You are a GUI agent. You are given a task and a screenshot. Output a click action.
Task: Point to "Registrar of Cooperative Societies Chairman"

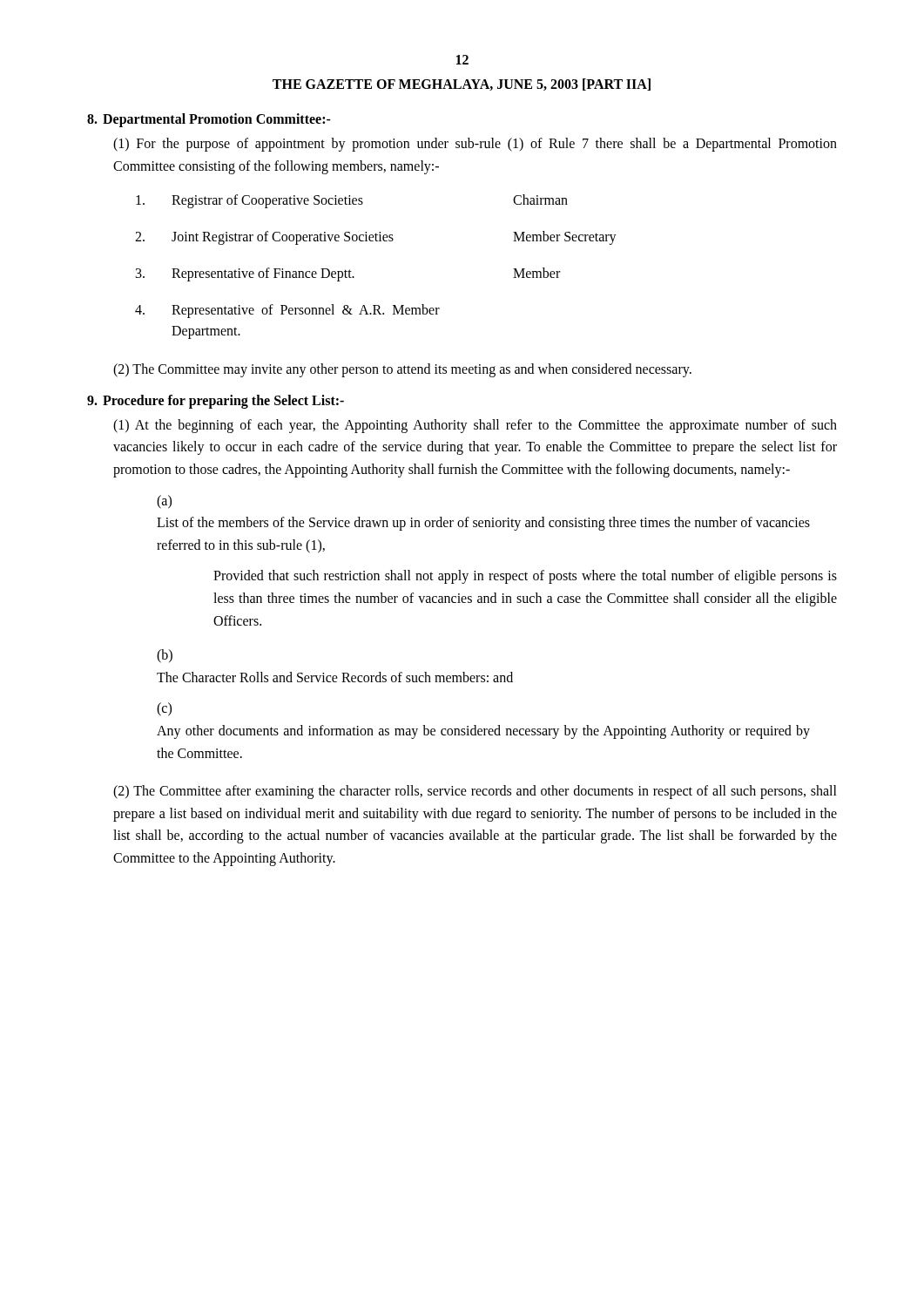pyautogui.click(x=352, y=201)
